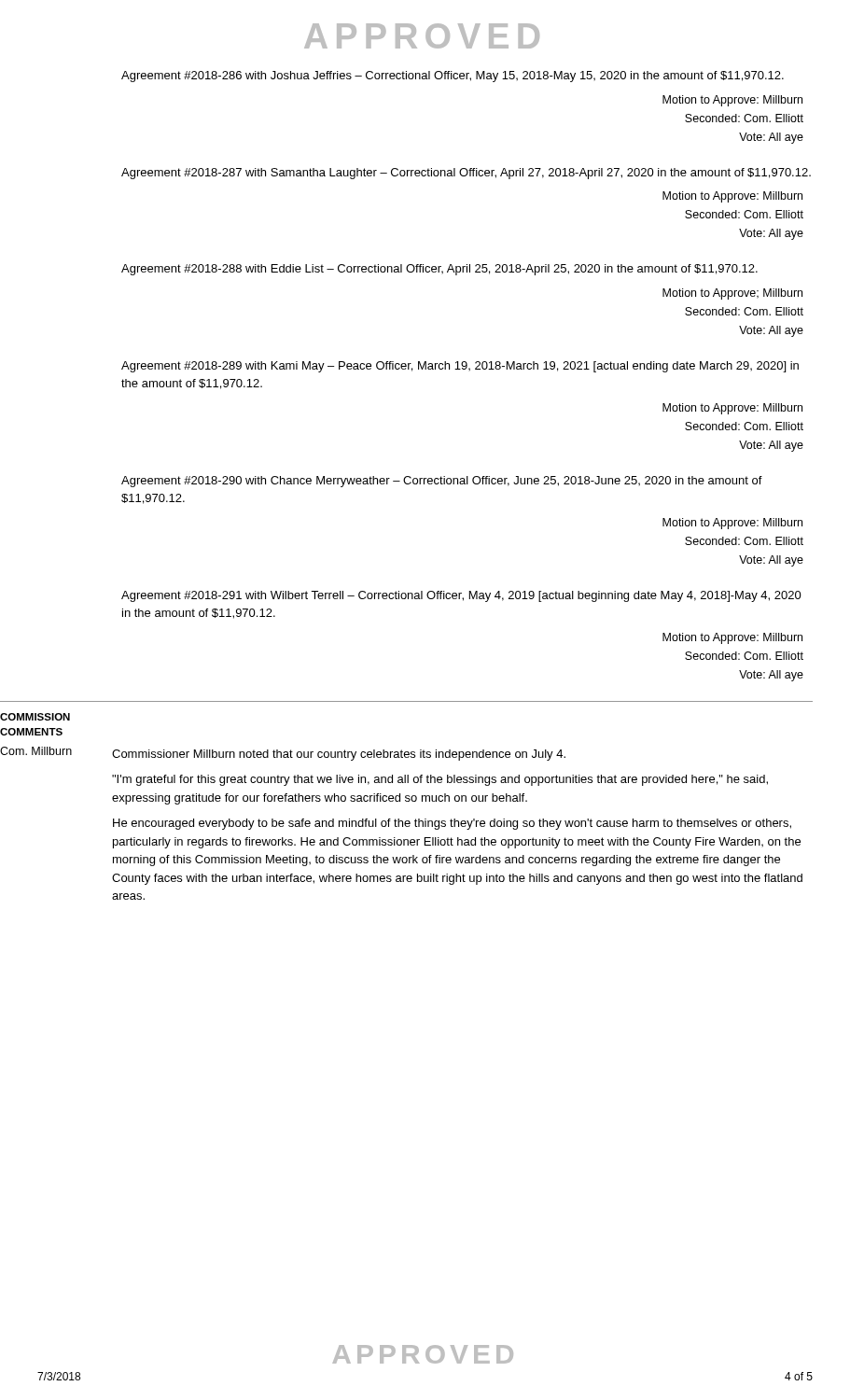Click on the element starting ""I'm grateful for this great country that we"
This screenshot has height=1400, width=850.
click(x=440, y=788)
